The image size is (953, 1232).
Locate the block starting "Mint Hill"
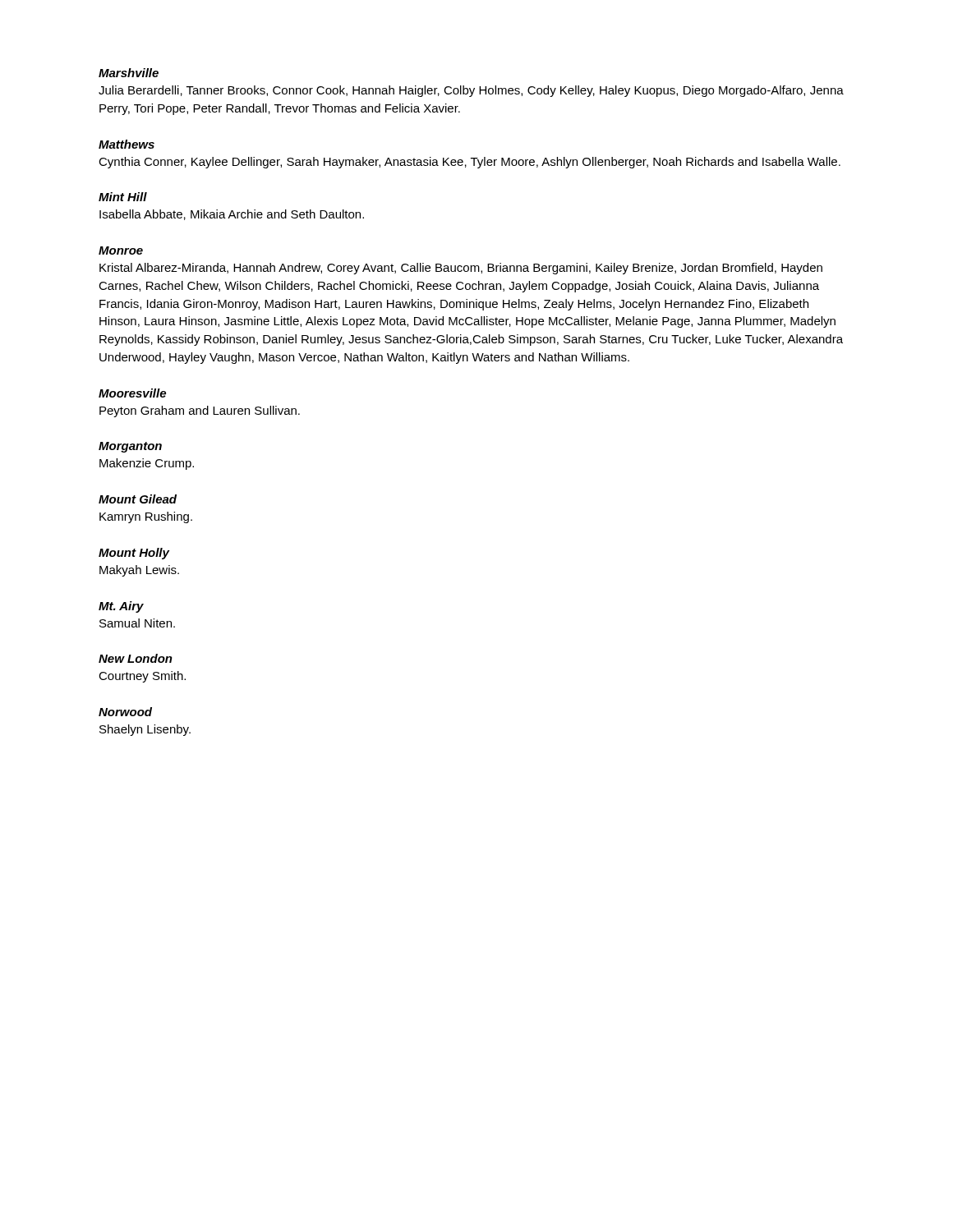pyautogui.click(x=123, y=197)
